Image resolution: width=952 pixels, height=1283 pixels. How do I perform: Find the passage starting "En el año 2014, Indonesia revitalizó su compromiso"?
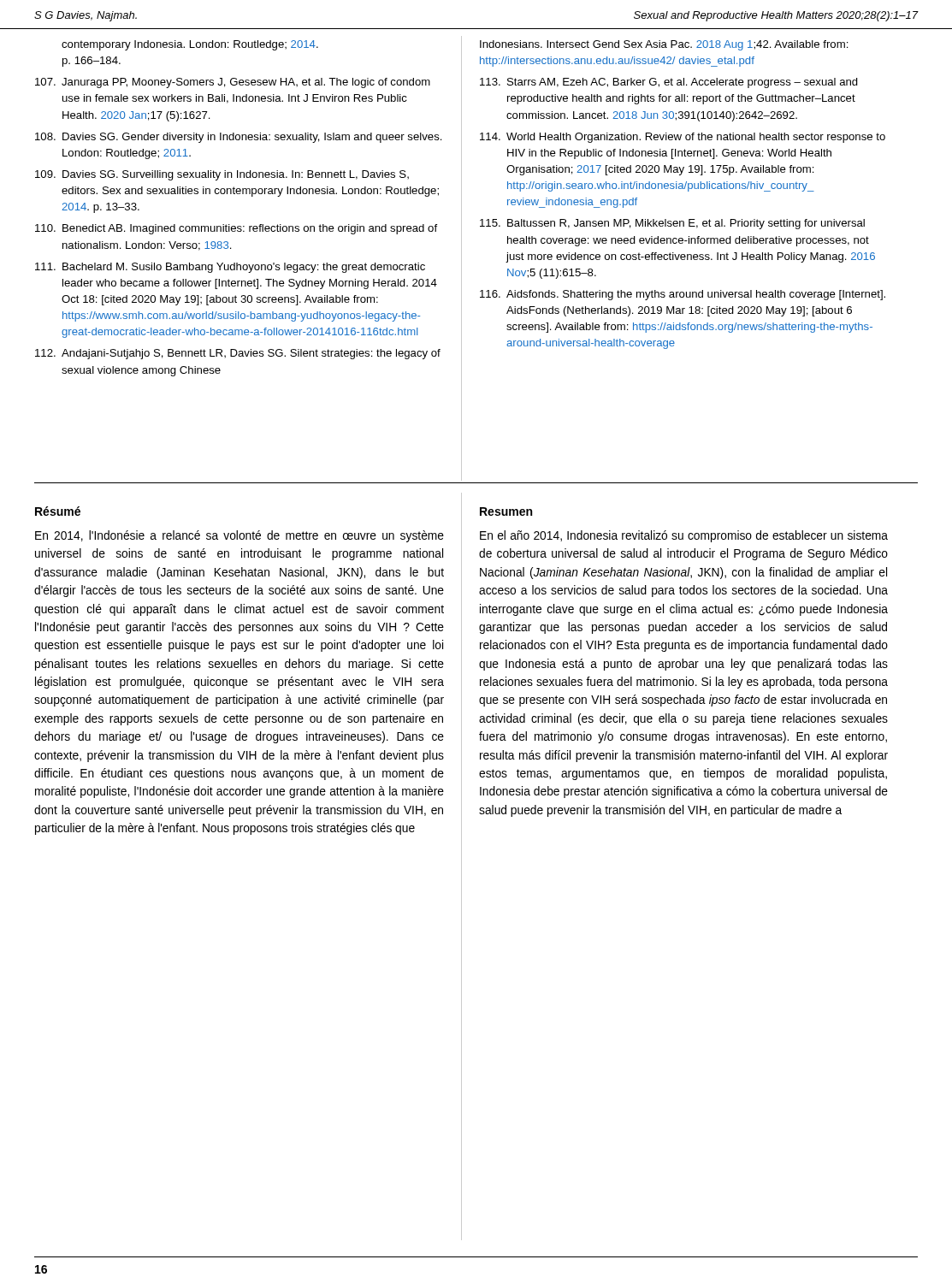coord(683,673)
